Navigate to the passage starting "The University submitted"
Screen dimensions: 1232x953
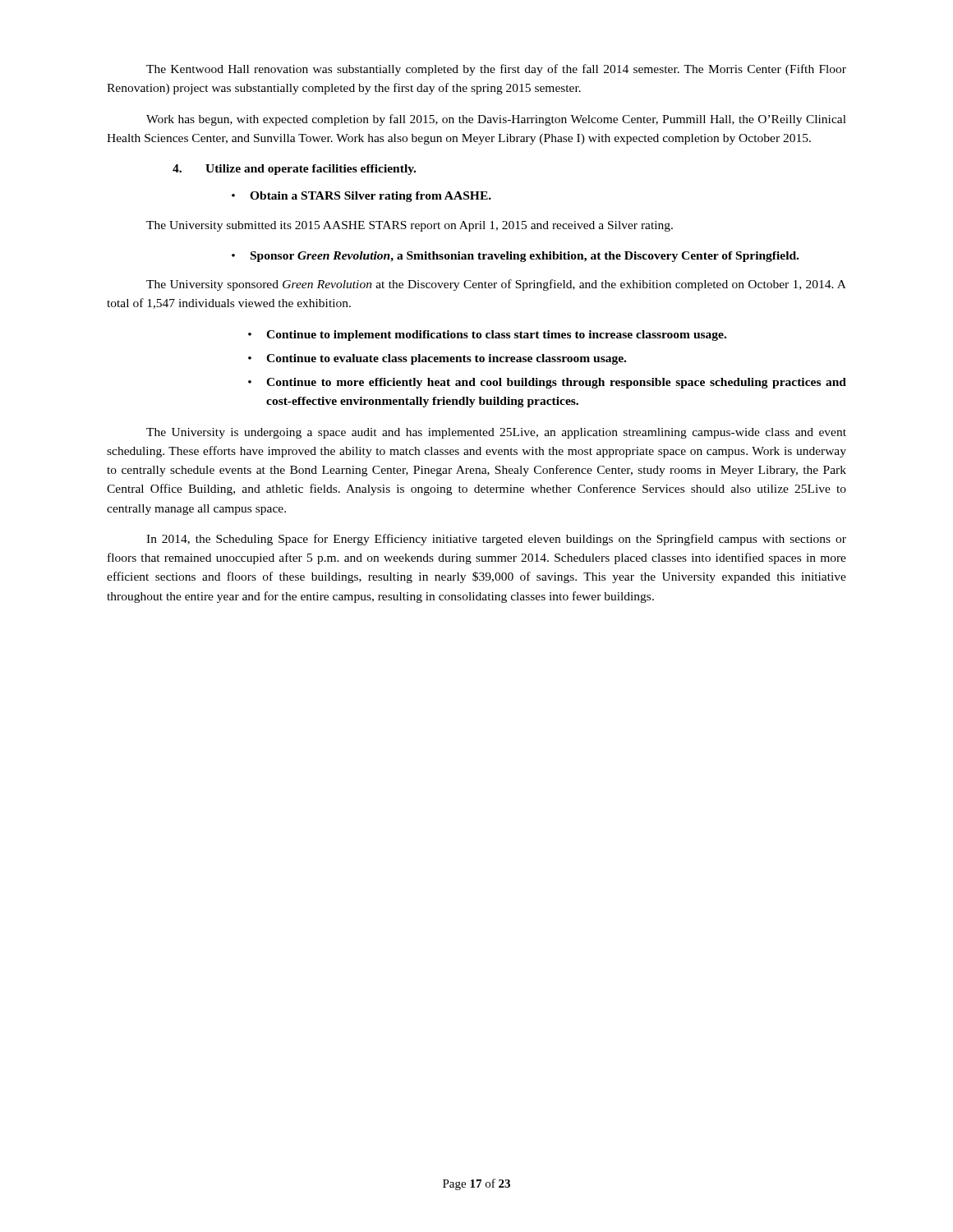coord(410,224)
